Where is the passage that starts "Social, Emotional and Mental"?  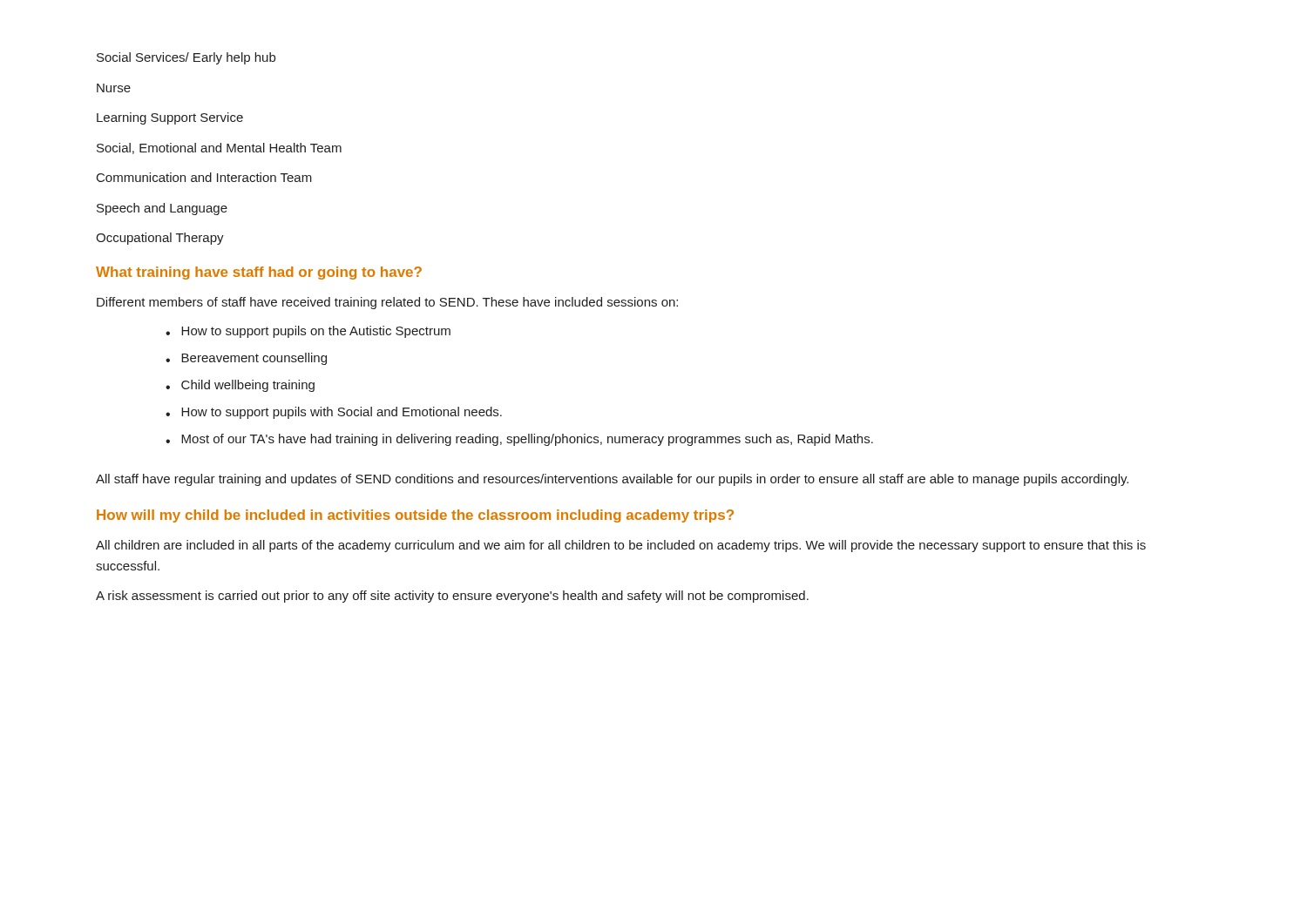(219, 147)
